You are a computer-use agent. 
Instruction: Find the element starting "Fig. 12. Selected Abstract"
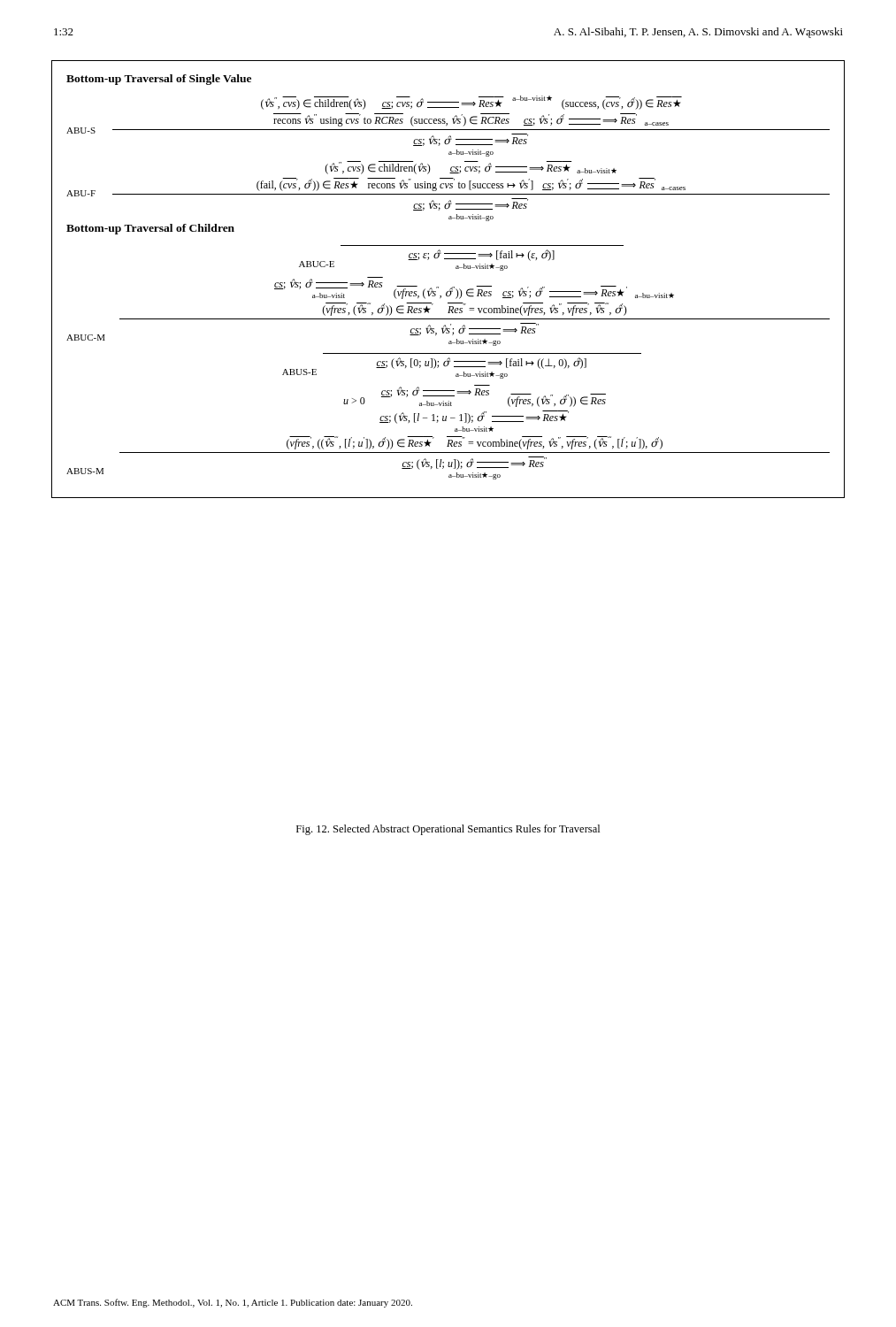click(448, 829)
